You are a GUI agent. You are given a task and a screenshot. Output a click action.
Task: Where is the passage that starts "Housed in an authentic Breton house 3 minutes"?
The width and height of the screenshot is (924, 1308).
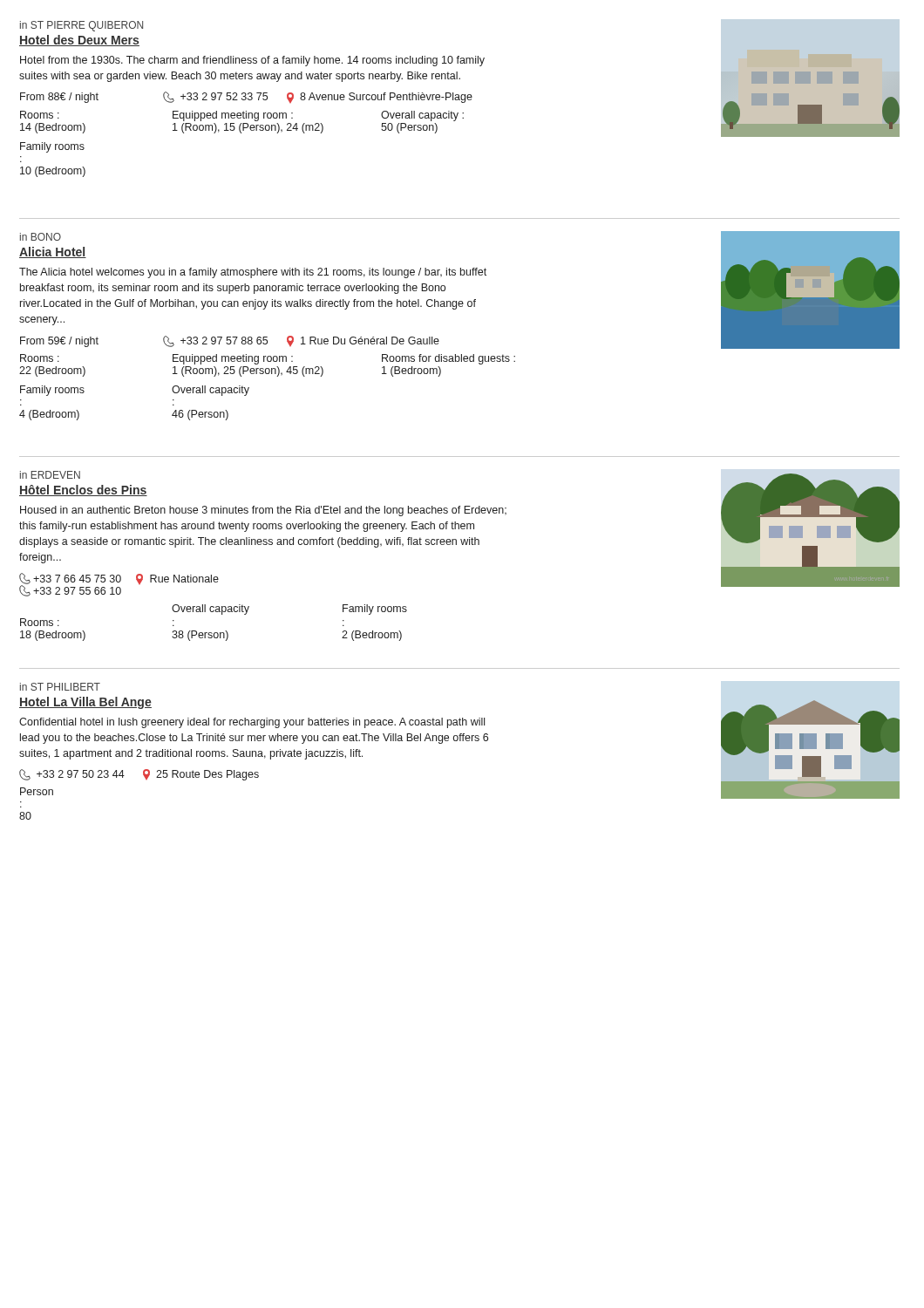tap(263, 534)
